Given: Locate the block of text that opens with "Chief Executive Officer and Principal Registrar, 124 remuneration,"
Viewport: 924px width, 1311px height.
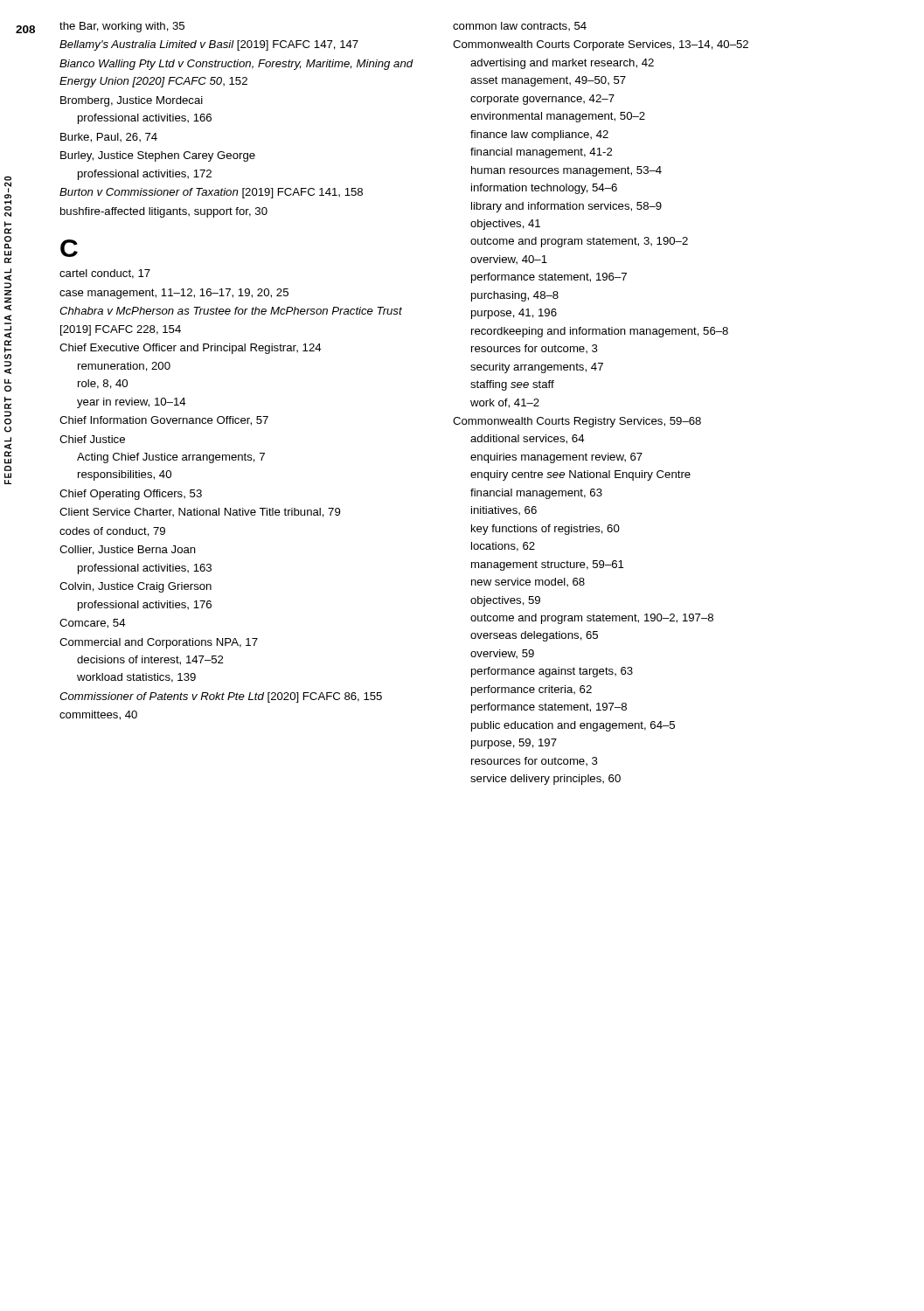Looking at the screenshot, I should (x=191, y=349).
